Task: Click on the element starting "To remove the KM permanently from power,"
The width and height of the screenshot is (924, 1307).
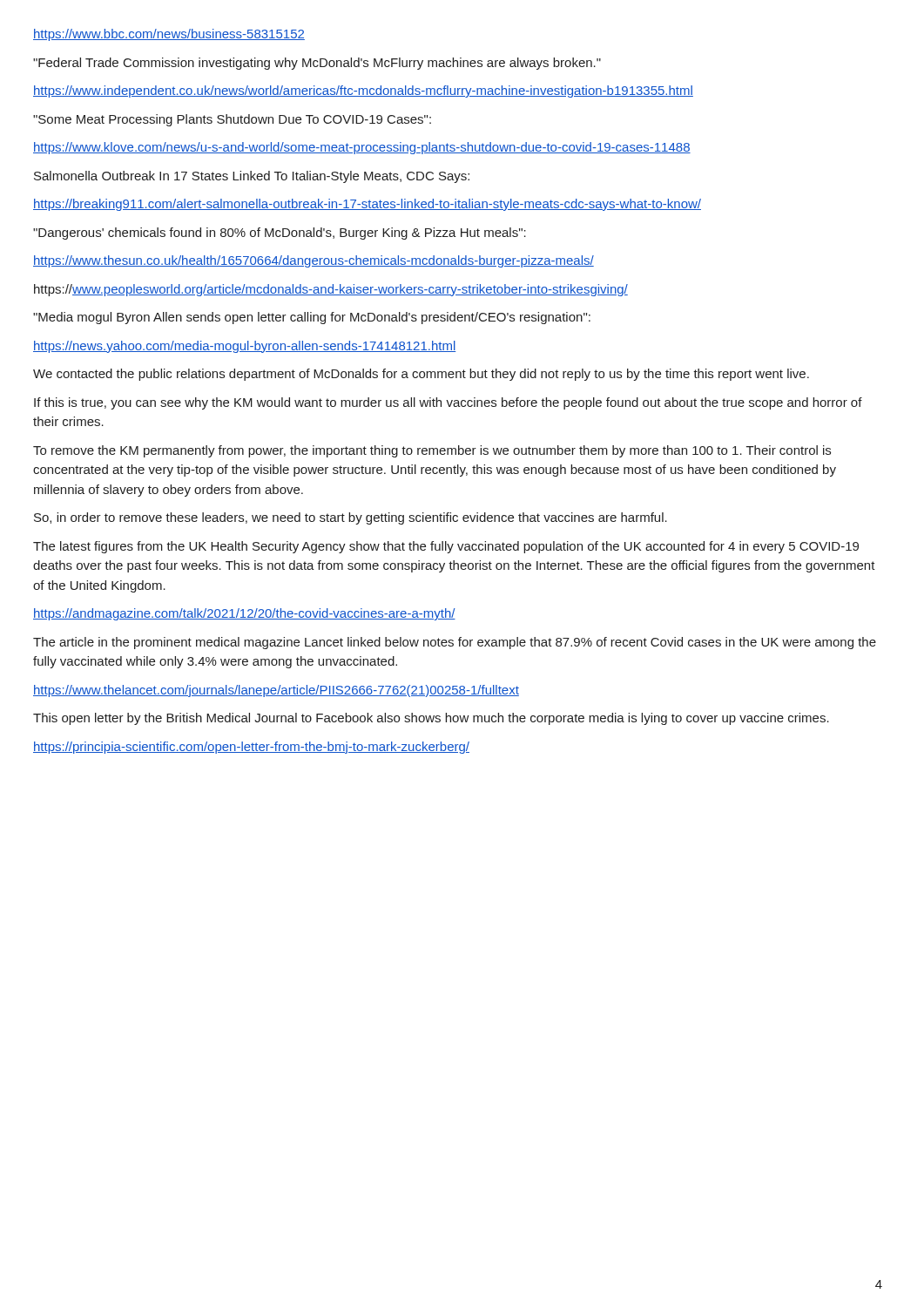Action: click(x=435, y=469)
